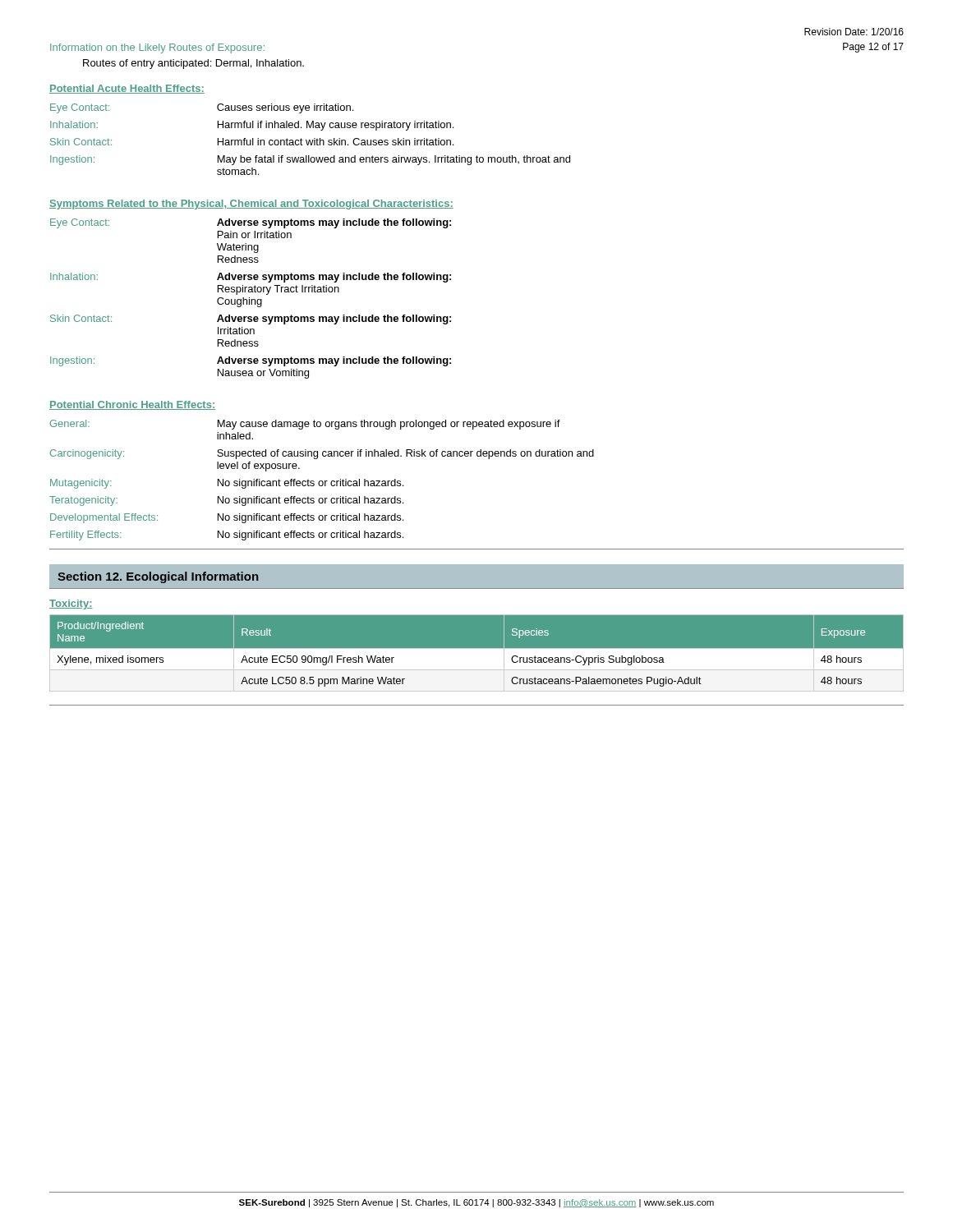
Task: Where does it say "Eye Contact: Causes serious eye irritation."?
Action: [80, 110]
